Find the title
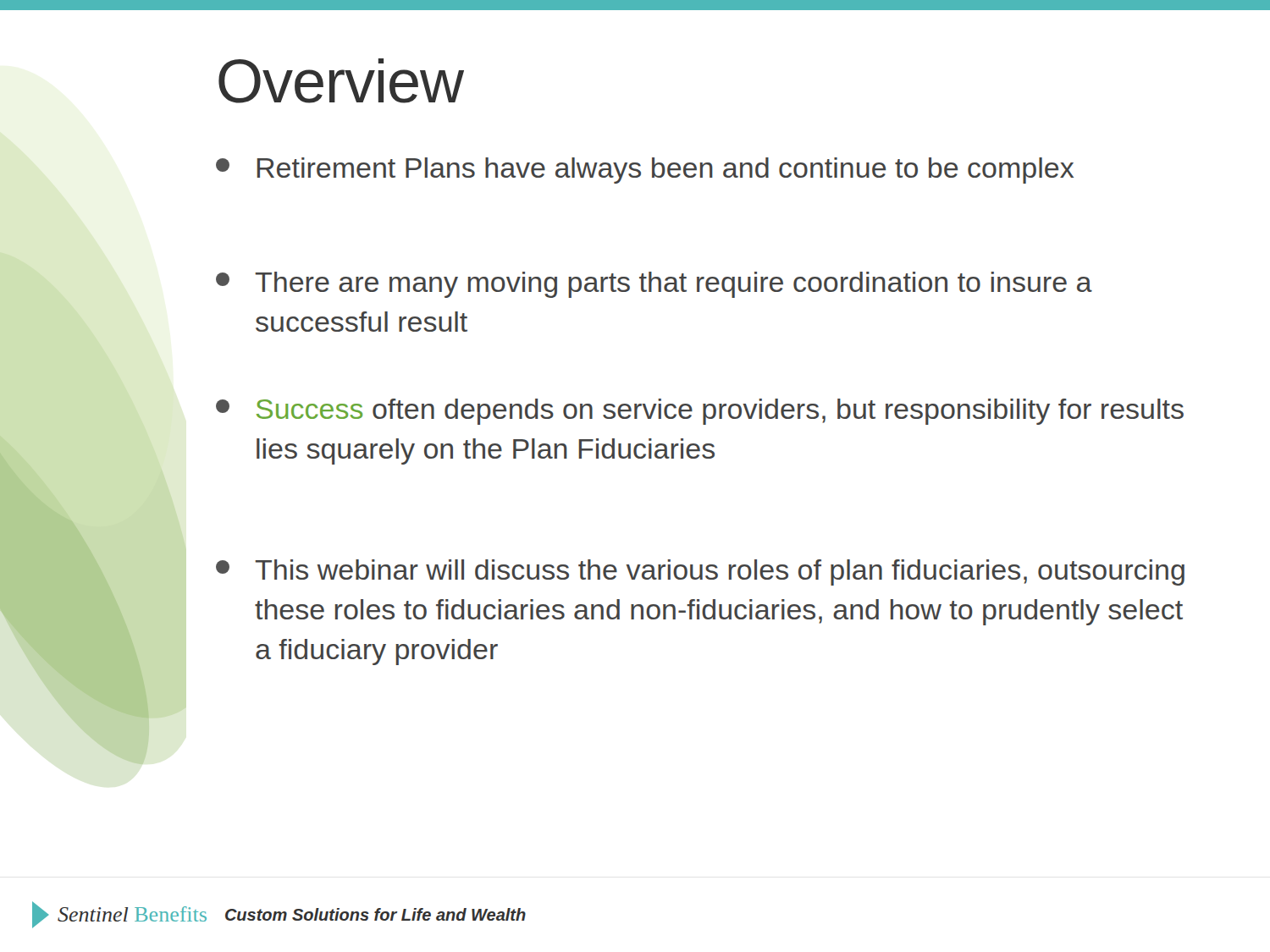The width and height of the screenshot is (1270, 952). click(x=340, y=81)
